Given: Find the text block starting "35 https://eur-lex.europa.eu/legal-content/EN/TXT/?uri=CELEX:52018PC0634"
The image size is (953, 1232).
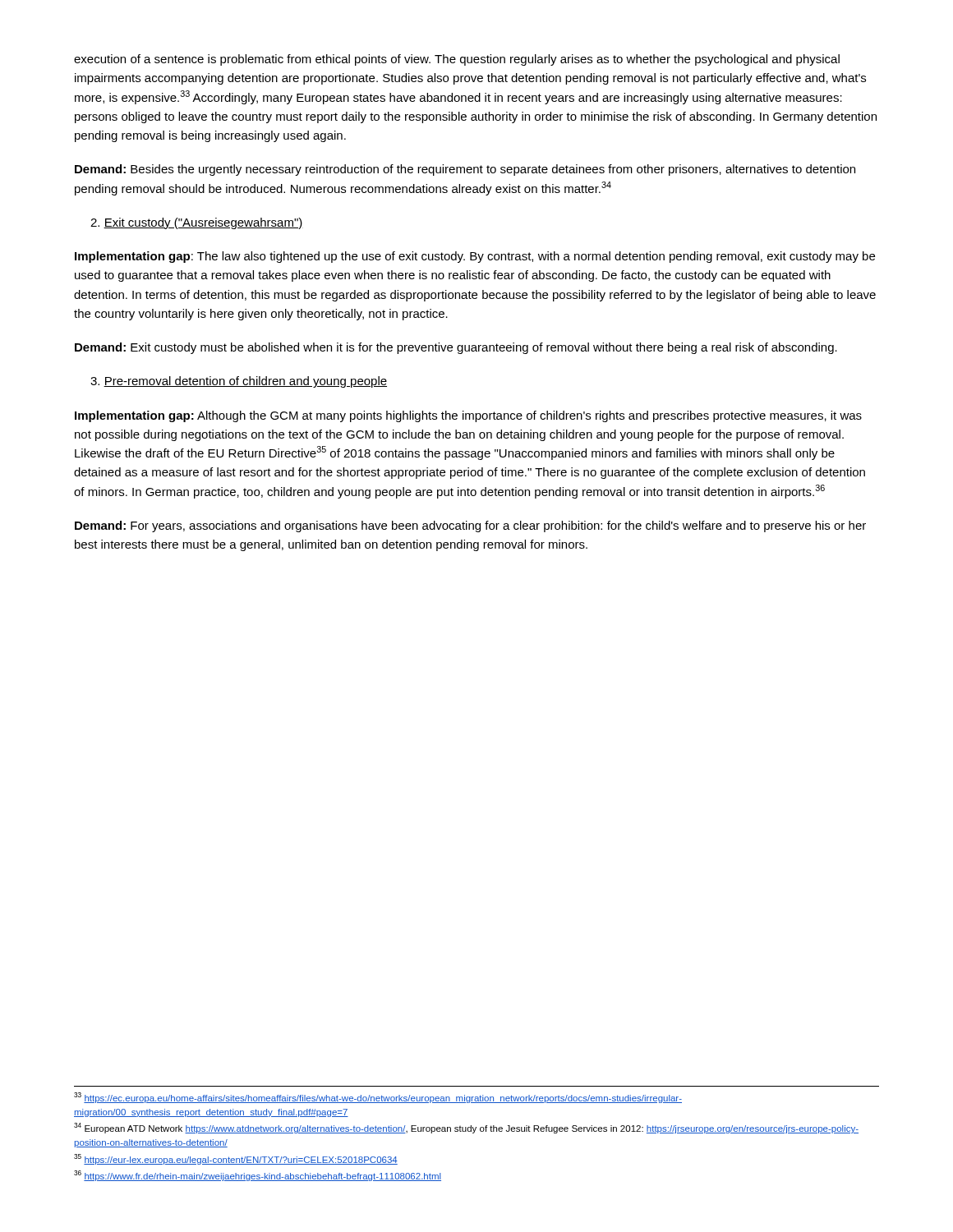Looking at the screenshot, I should pos(236,1159).
